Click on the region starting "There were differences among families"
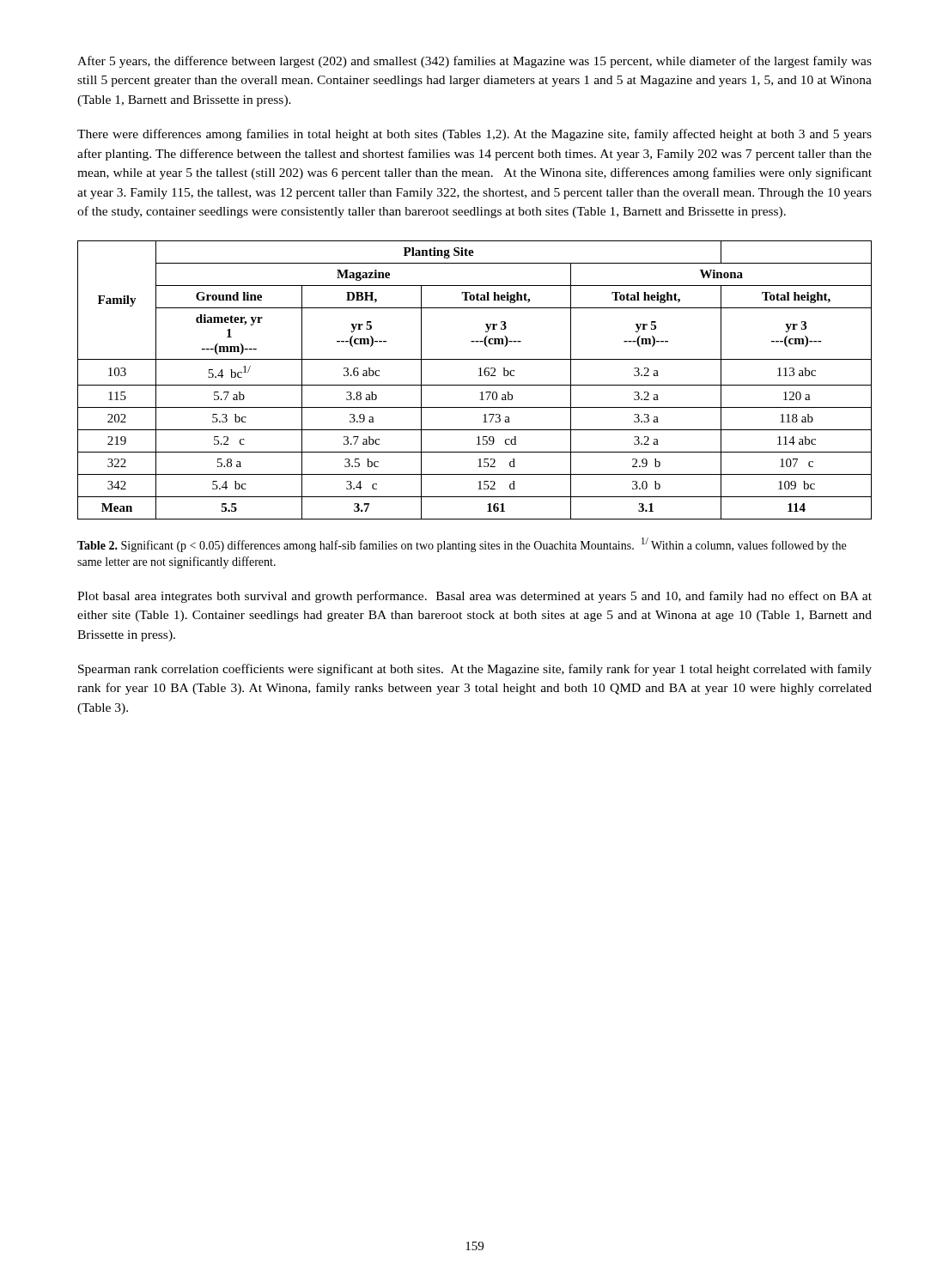The height and width of the screenshot is (1288, 949). click(474, 173)
